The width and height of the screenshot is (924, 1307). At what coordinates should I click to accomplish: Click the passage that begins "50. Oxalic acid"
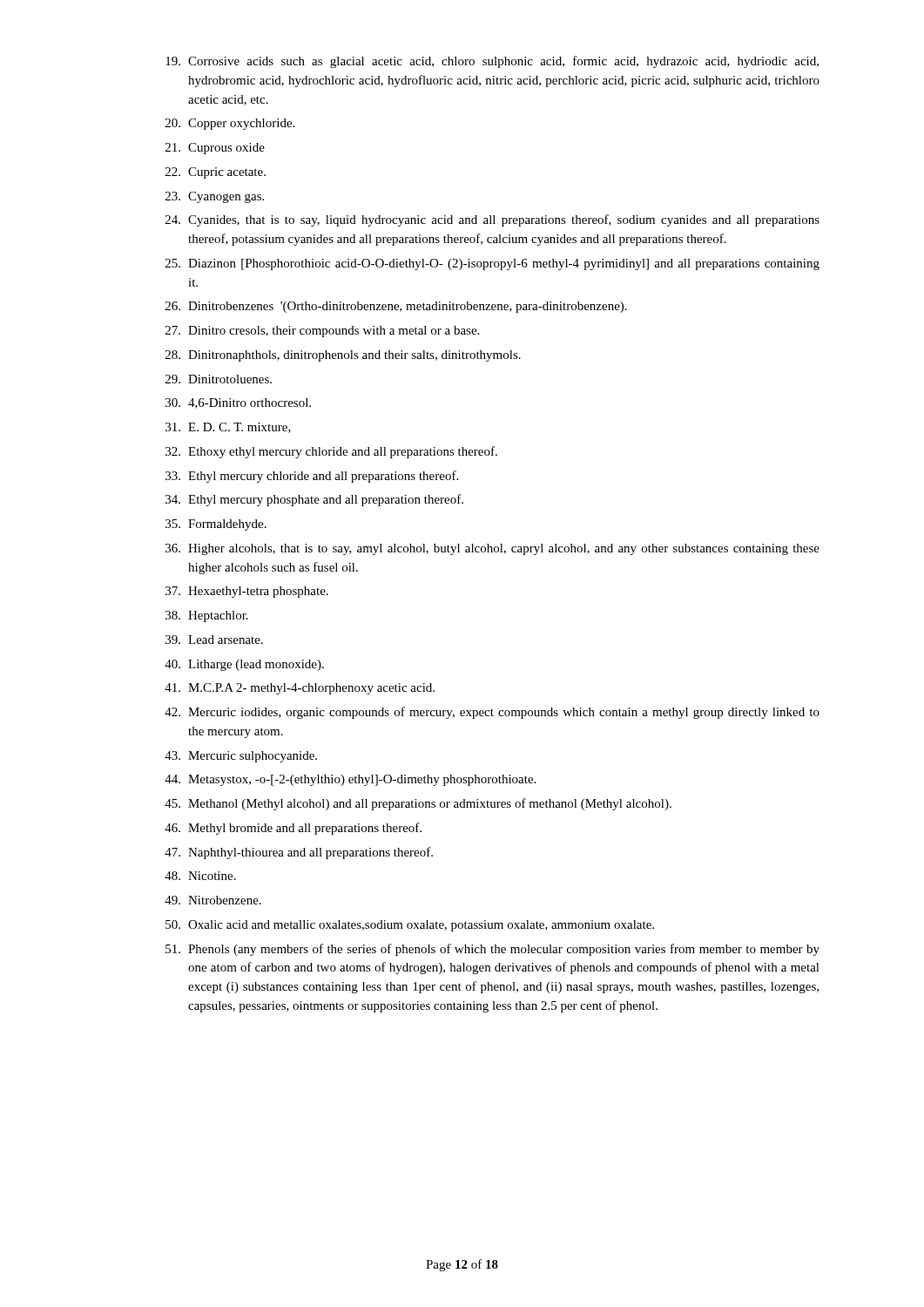tap(479, 925)
